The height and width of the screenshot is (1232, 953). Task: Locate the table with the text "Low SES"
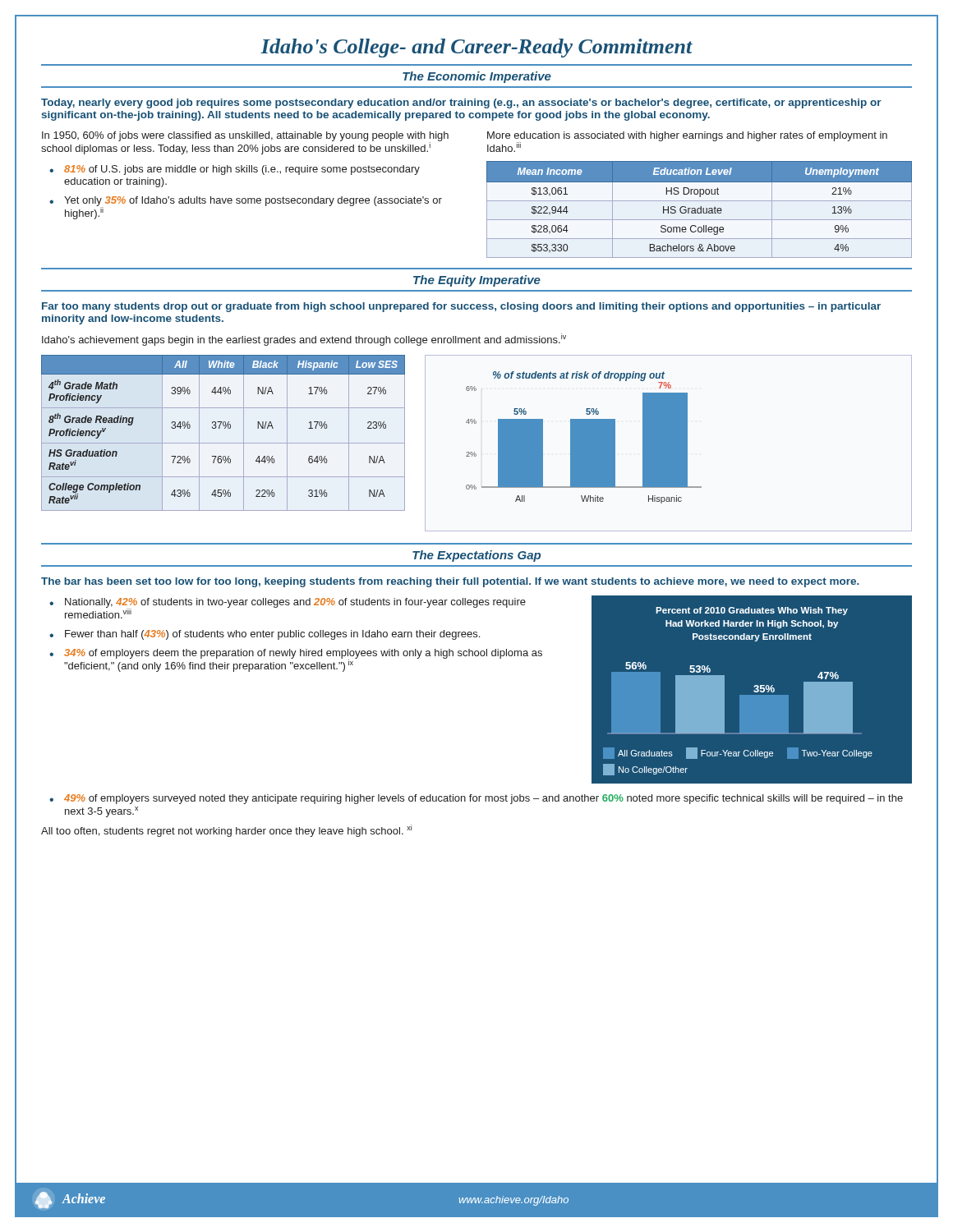pyautogui.click(x=223, y=433)
